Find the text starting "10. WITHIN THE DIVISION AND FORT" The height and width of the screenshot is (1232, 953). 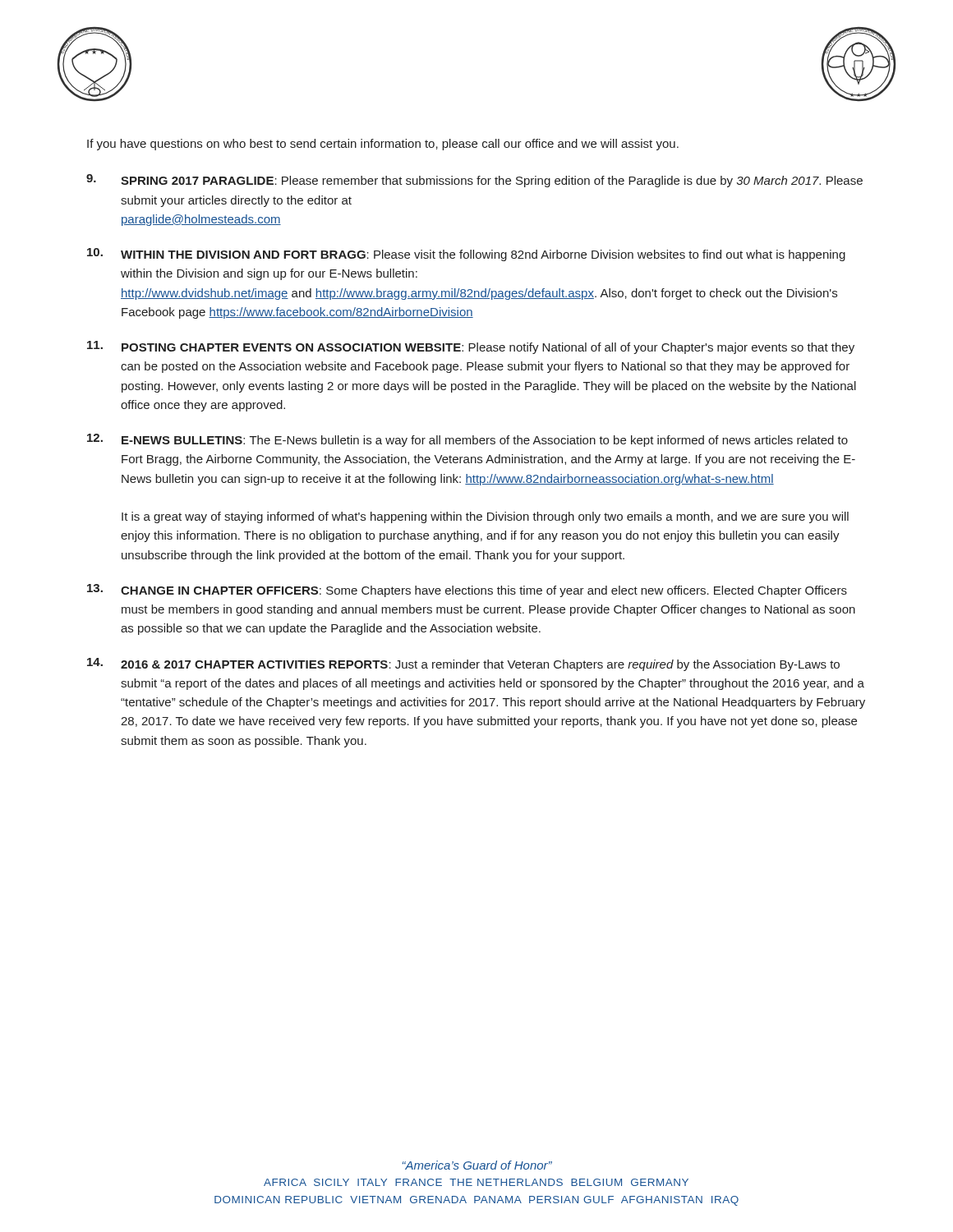476,283
